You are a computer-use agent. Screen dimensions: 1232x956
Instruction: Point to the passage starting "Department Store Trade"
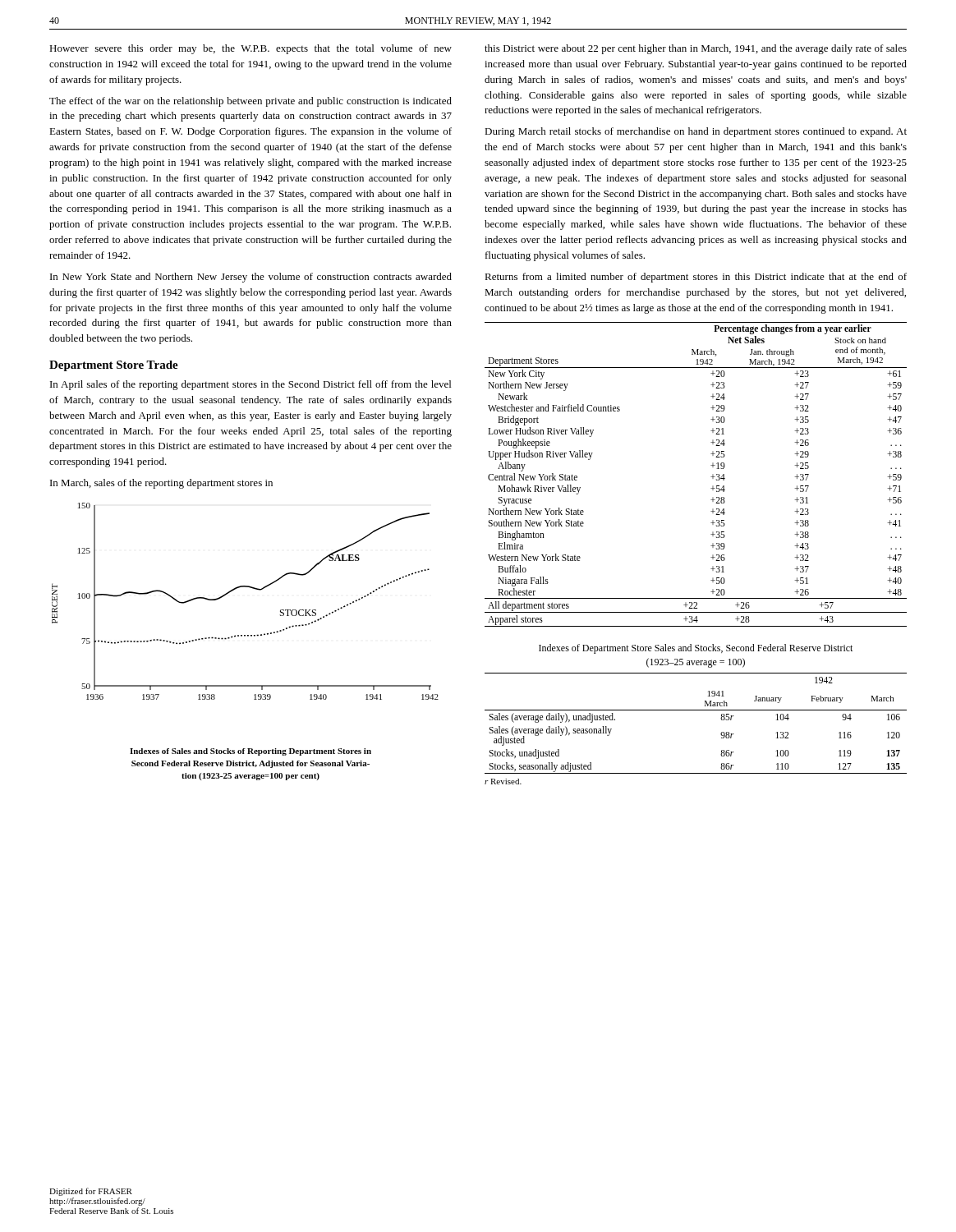114,366
